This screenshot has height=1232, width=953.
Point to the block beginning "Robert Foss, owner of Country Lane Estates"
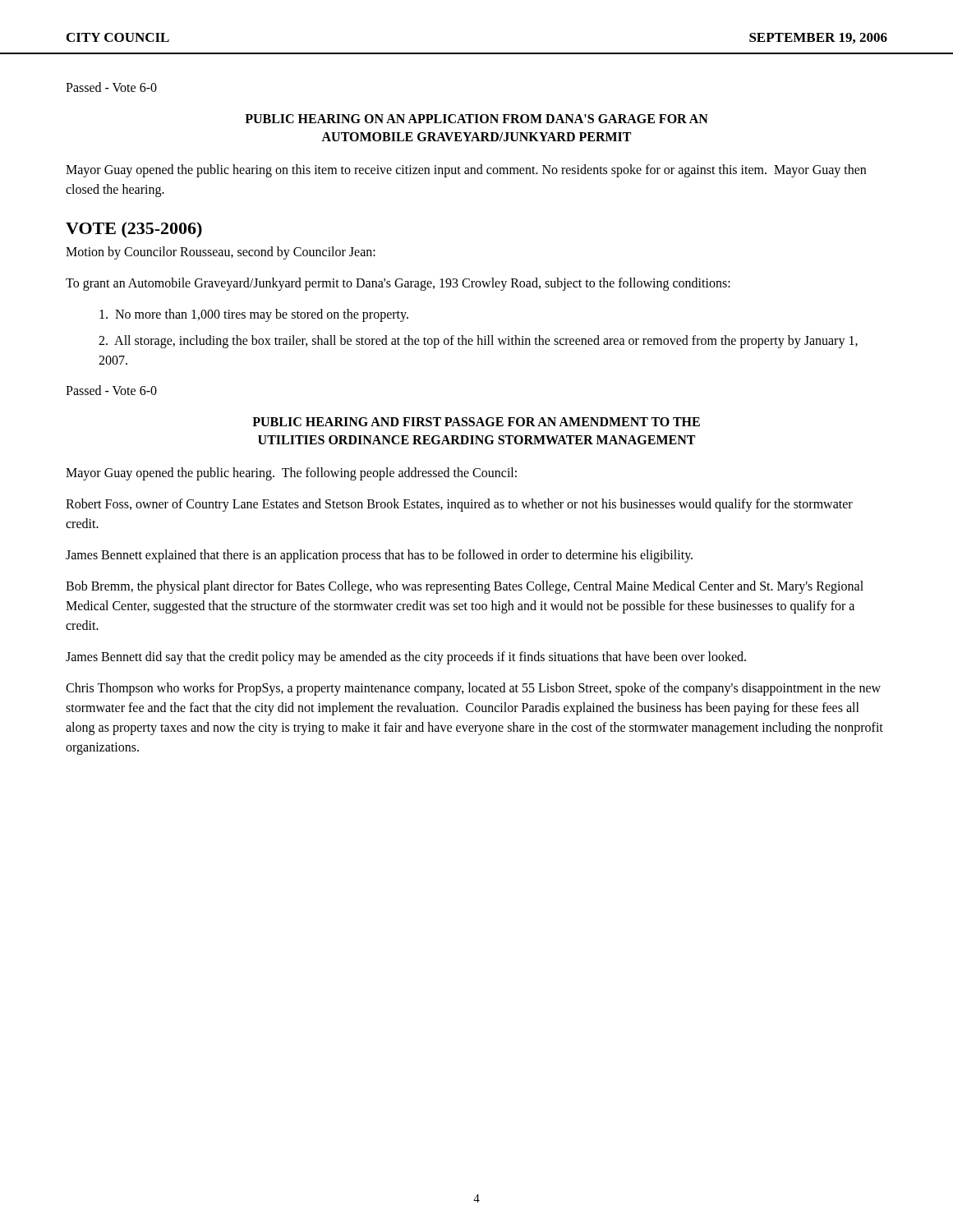pyautogui.click(x=459, y=513)
